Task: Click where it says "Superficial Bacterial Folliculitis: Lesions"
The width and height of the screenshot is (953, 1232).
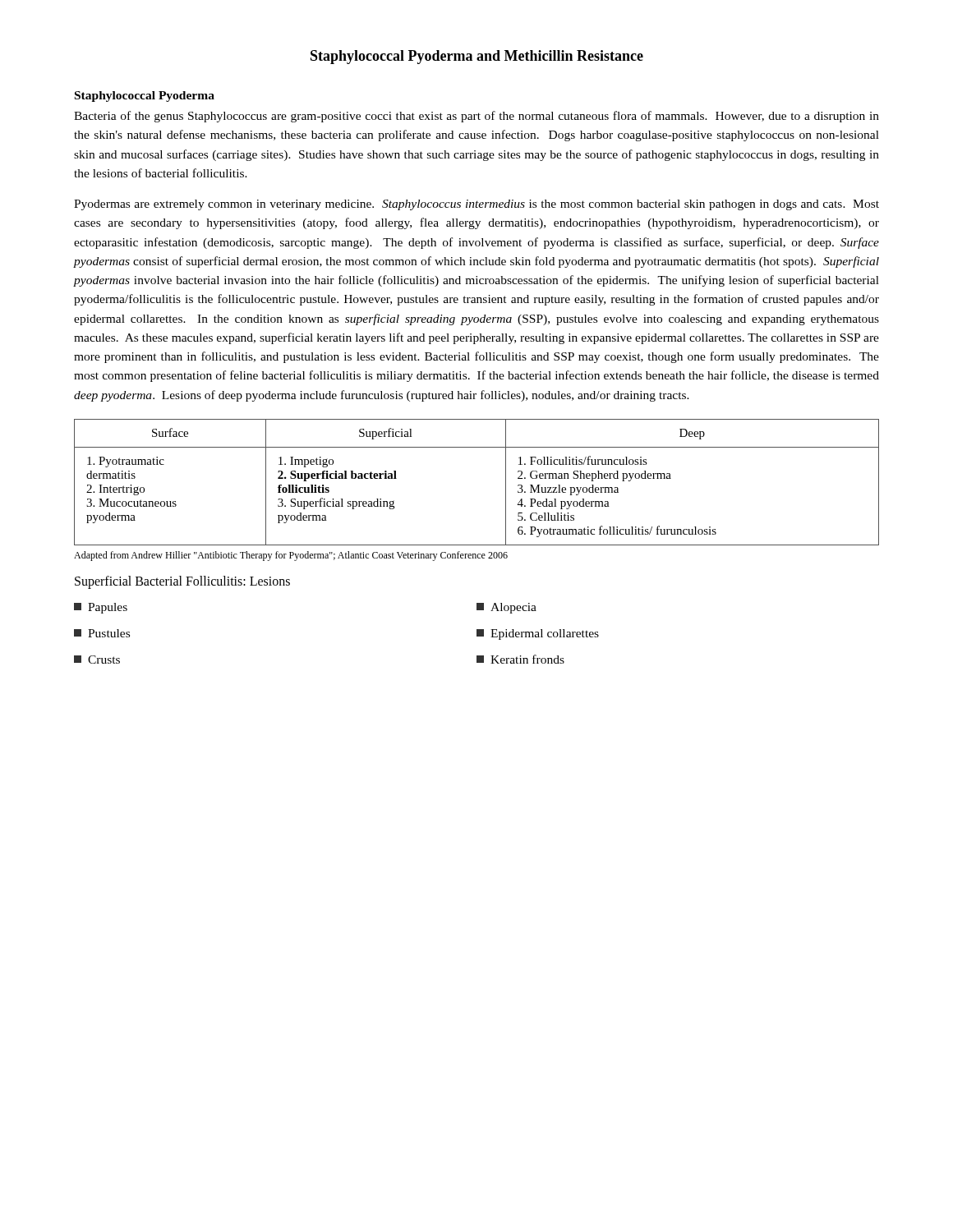Action: (182, 581)
